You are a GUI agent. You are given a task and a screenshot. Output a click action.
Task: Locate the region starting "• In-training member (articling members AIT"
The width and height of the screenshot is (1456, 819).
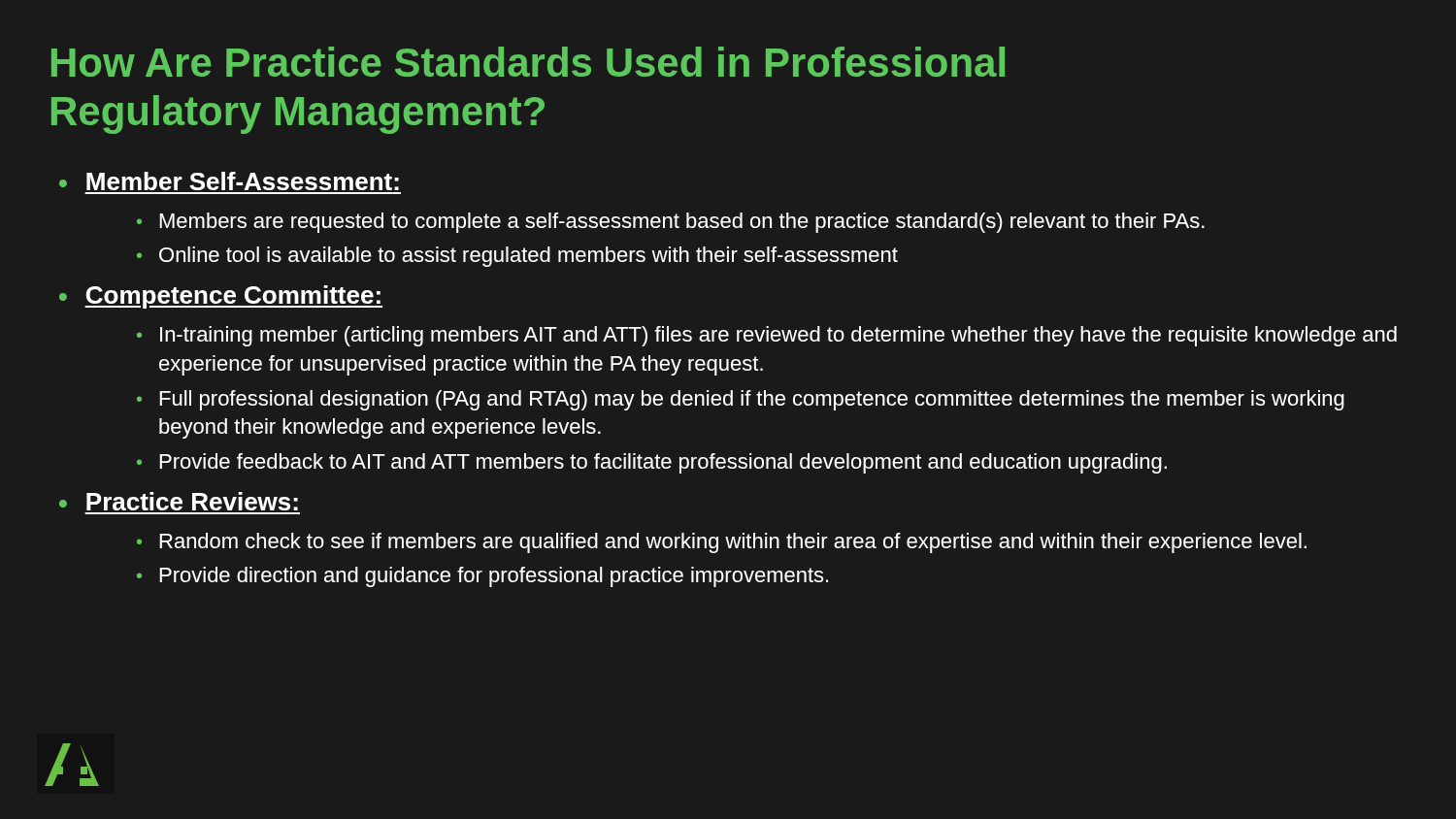coord(772,349)
